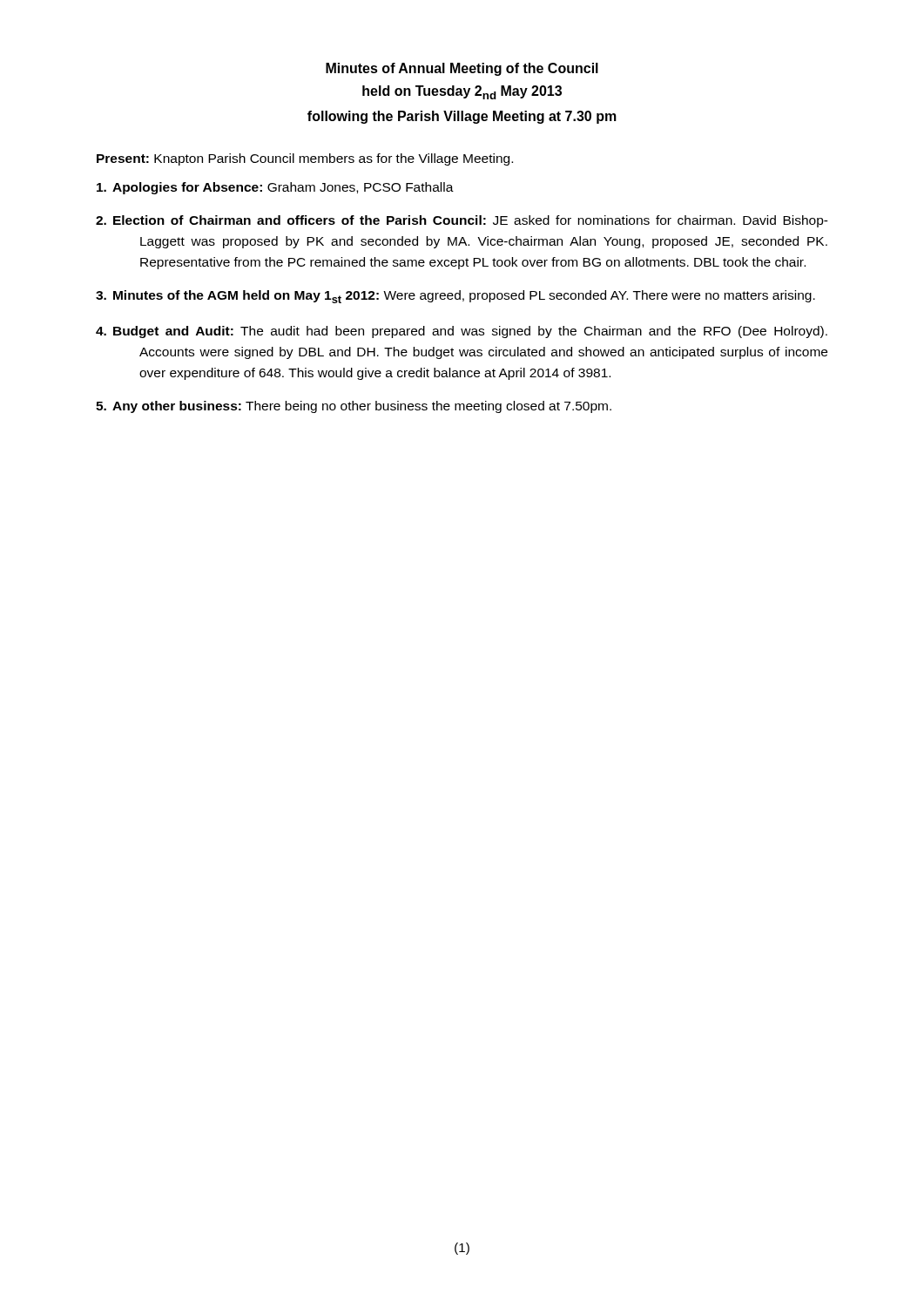Viewport: 924px width, 1307px height.
Task: Click the passage that begins "2.Election of Chairman and officers of the Parish"
Action: pos(462,241)
